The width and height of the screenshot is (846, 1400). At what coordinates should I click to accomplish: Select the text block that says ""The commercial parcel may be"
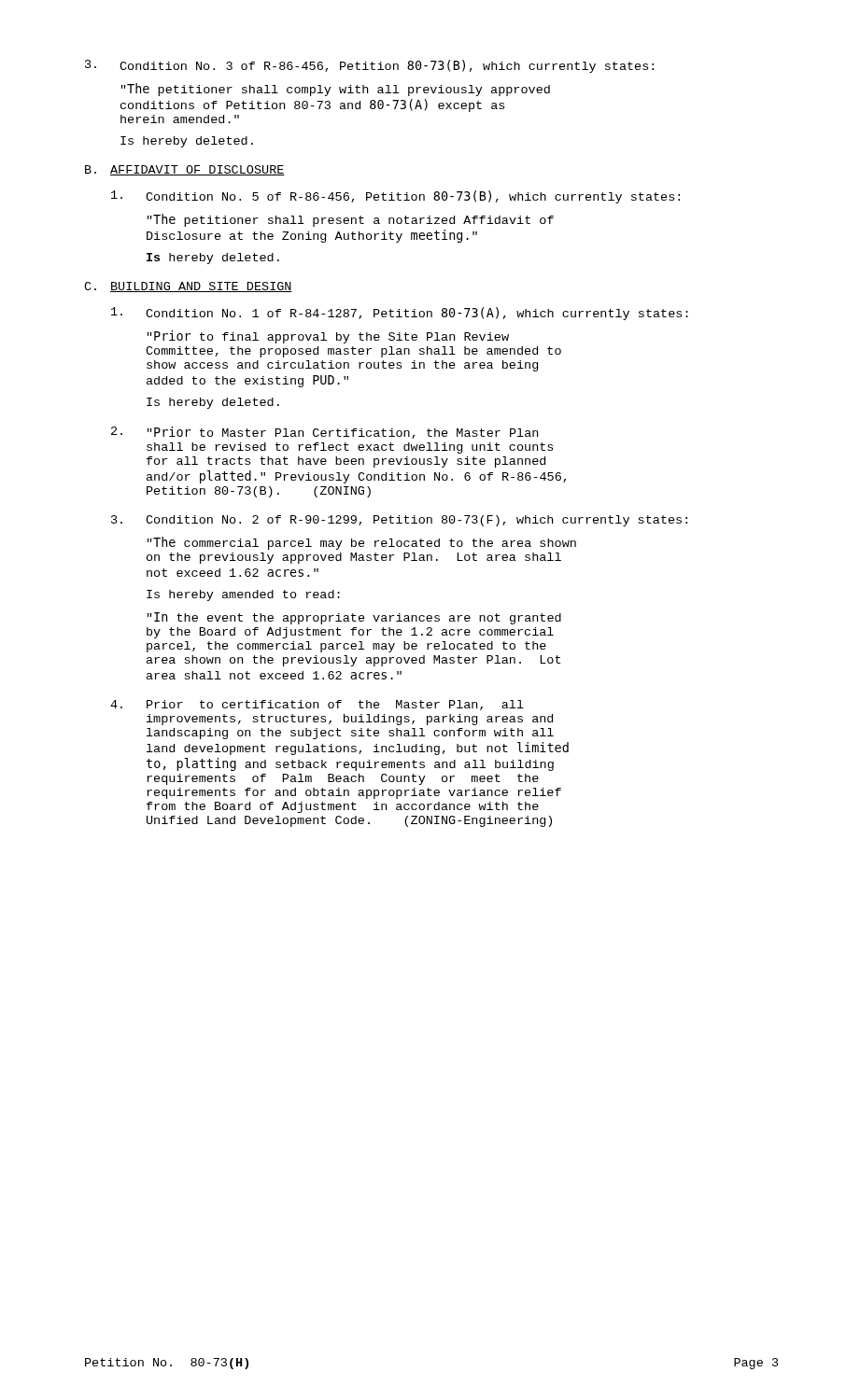point(361,558)
